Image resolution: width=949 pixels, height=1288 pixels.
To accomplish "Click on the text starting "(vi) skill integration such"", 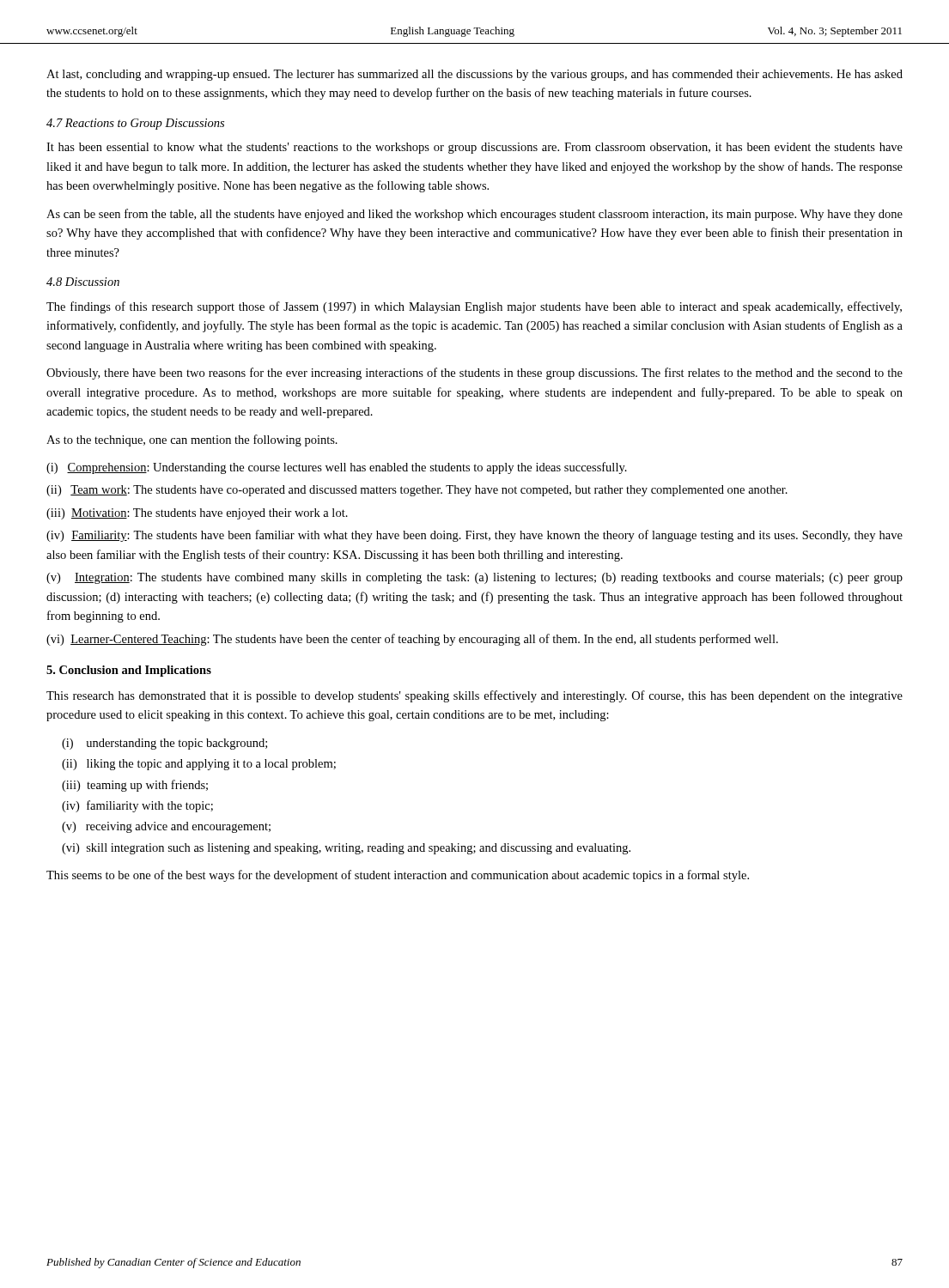I will click(x=347, y=847).
